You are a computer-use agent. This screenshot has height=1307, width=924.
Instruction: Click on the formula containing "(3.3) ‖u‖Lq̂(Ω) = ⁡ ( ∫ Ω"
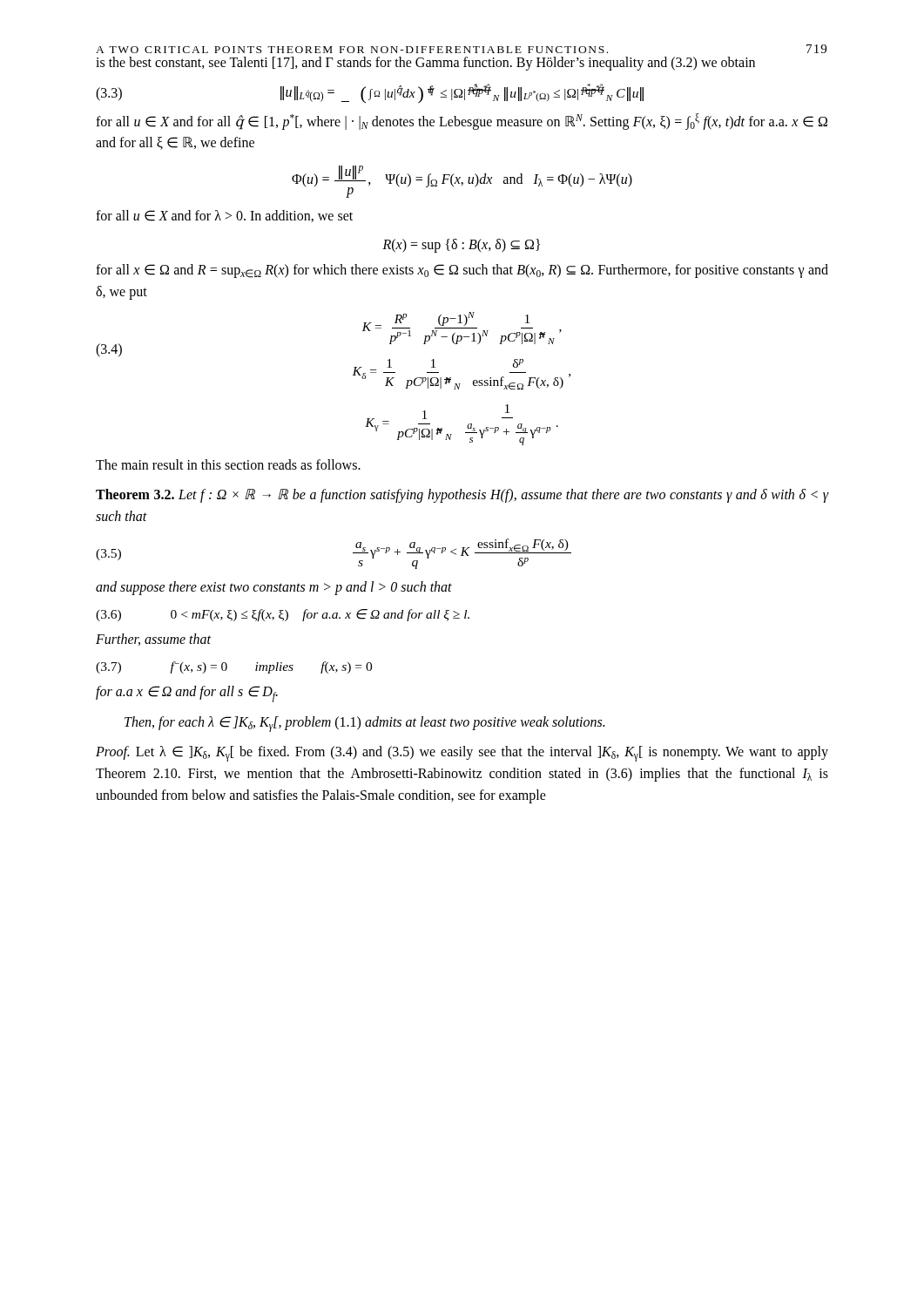pyautogui.click(x=462, y=94)
